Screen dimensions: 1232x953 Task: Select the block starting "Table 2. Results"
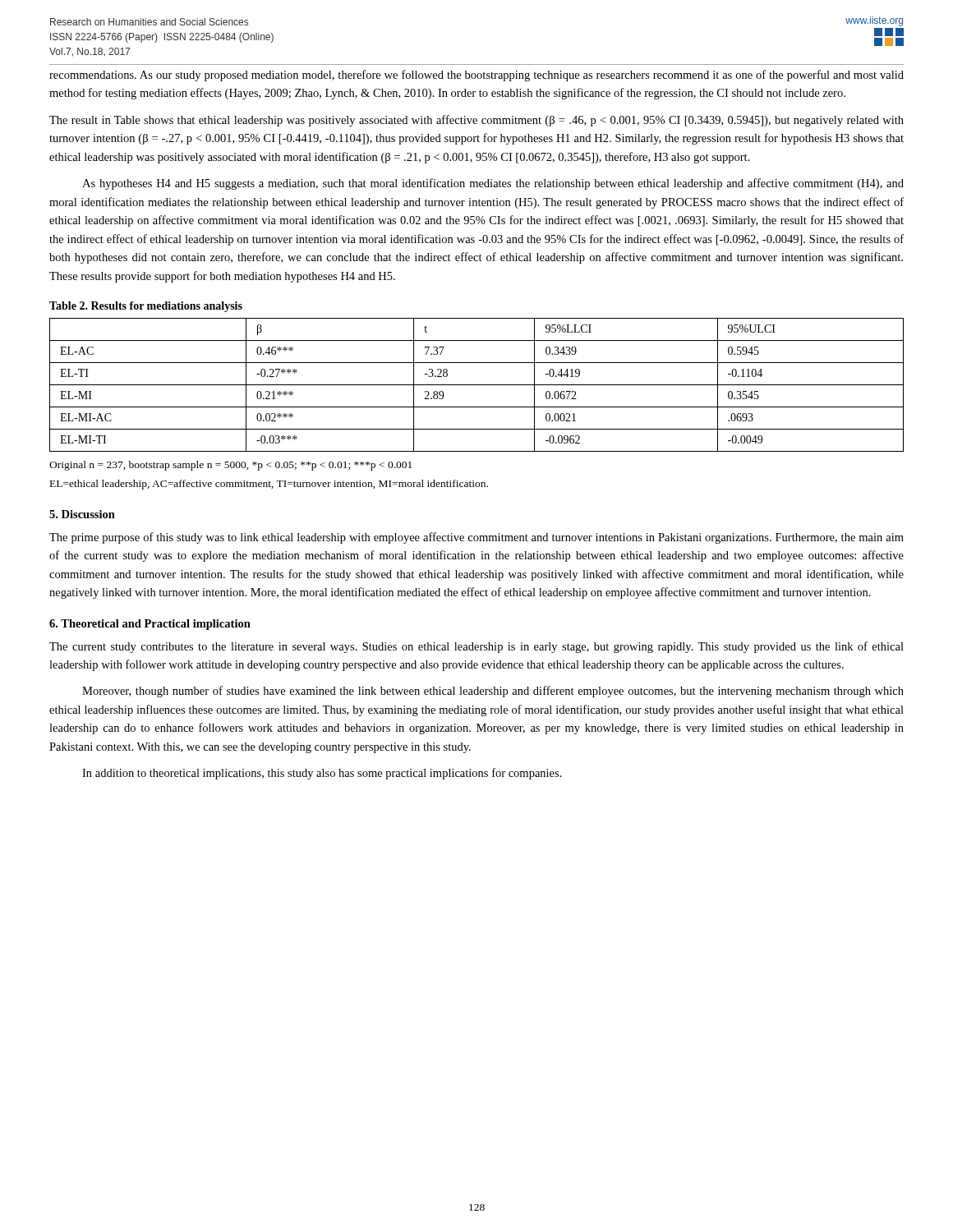146,306
